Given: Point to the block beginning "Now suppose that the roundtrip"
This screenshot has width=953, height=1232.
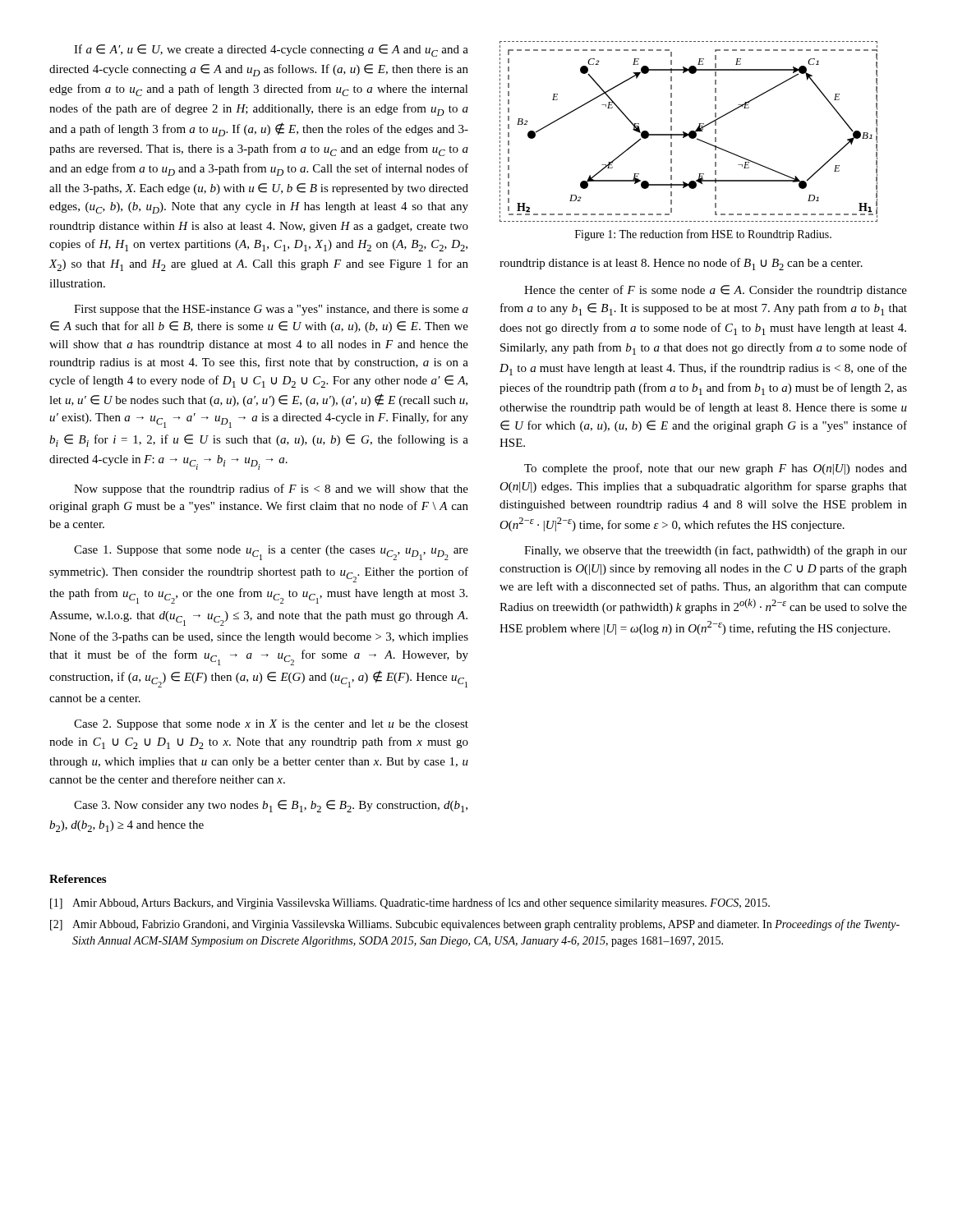Looking at the screenshot, I should point(259,507).
